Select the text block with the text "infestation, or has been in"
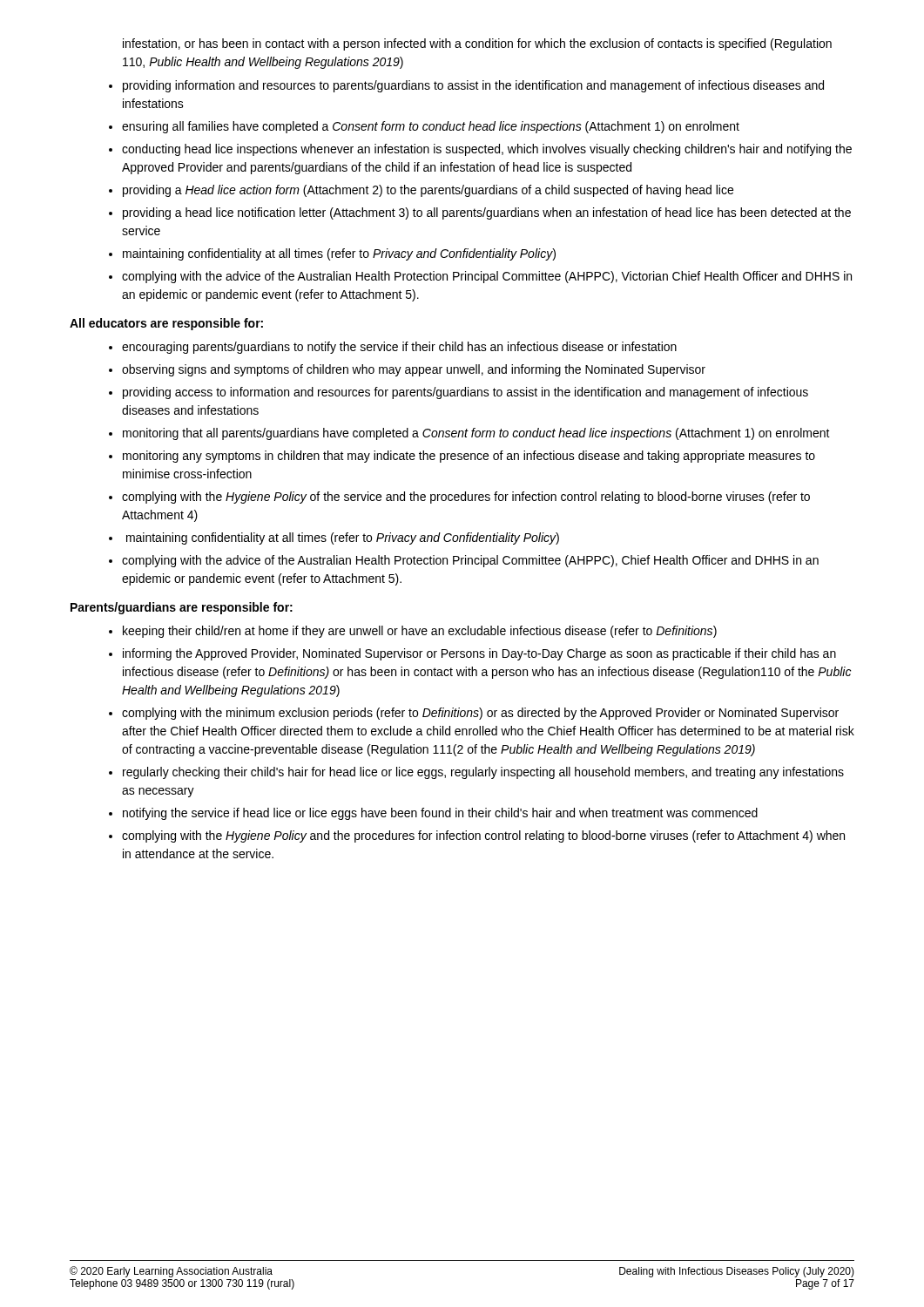Screen dimensions: 1307x924 pyautogui.click(x=477, y=53)
